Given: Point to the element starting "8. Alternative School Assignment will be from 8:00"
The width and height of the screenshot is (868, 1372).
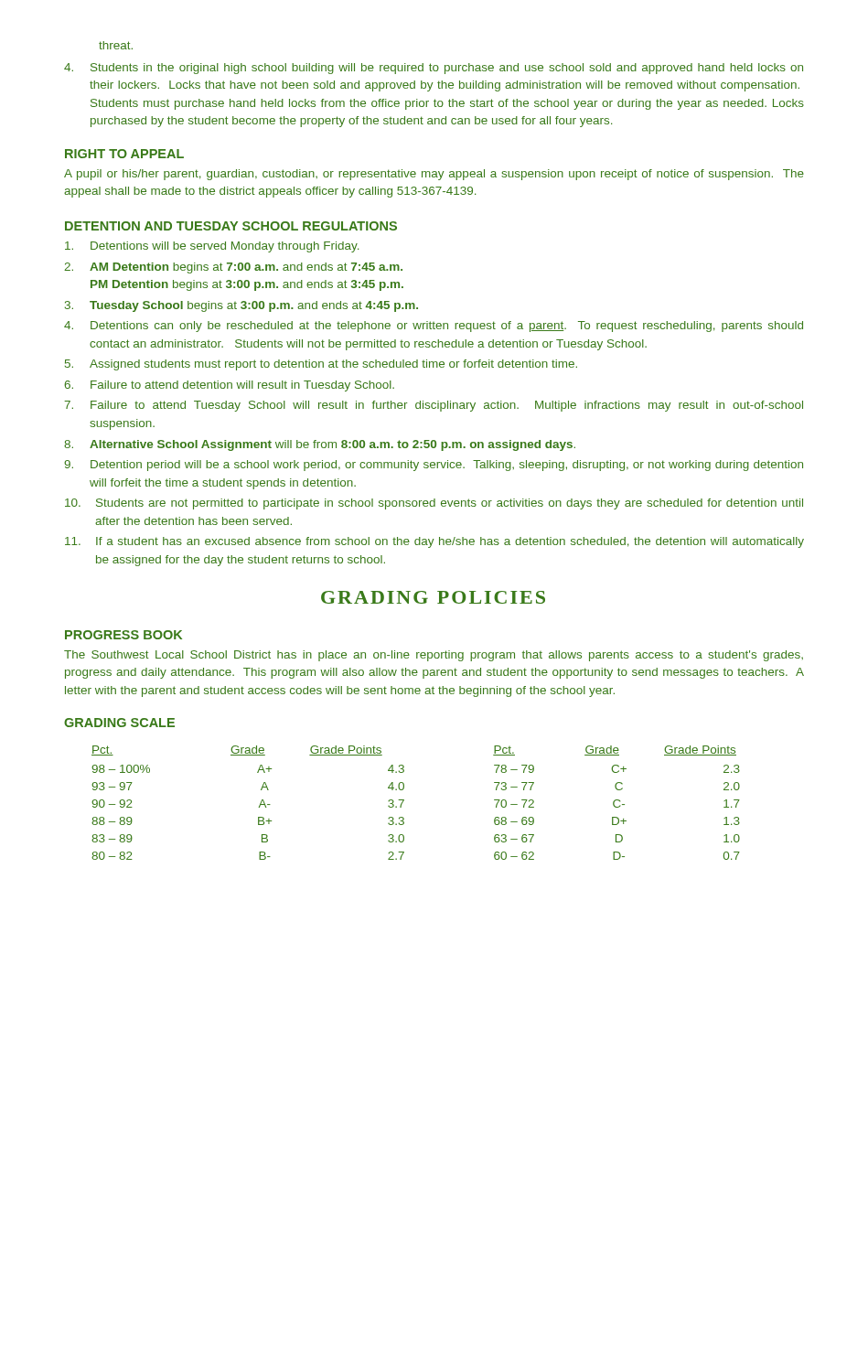Looking at the screenshot, I should [320, 444].
